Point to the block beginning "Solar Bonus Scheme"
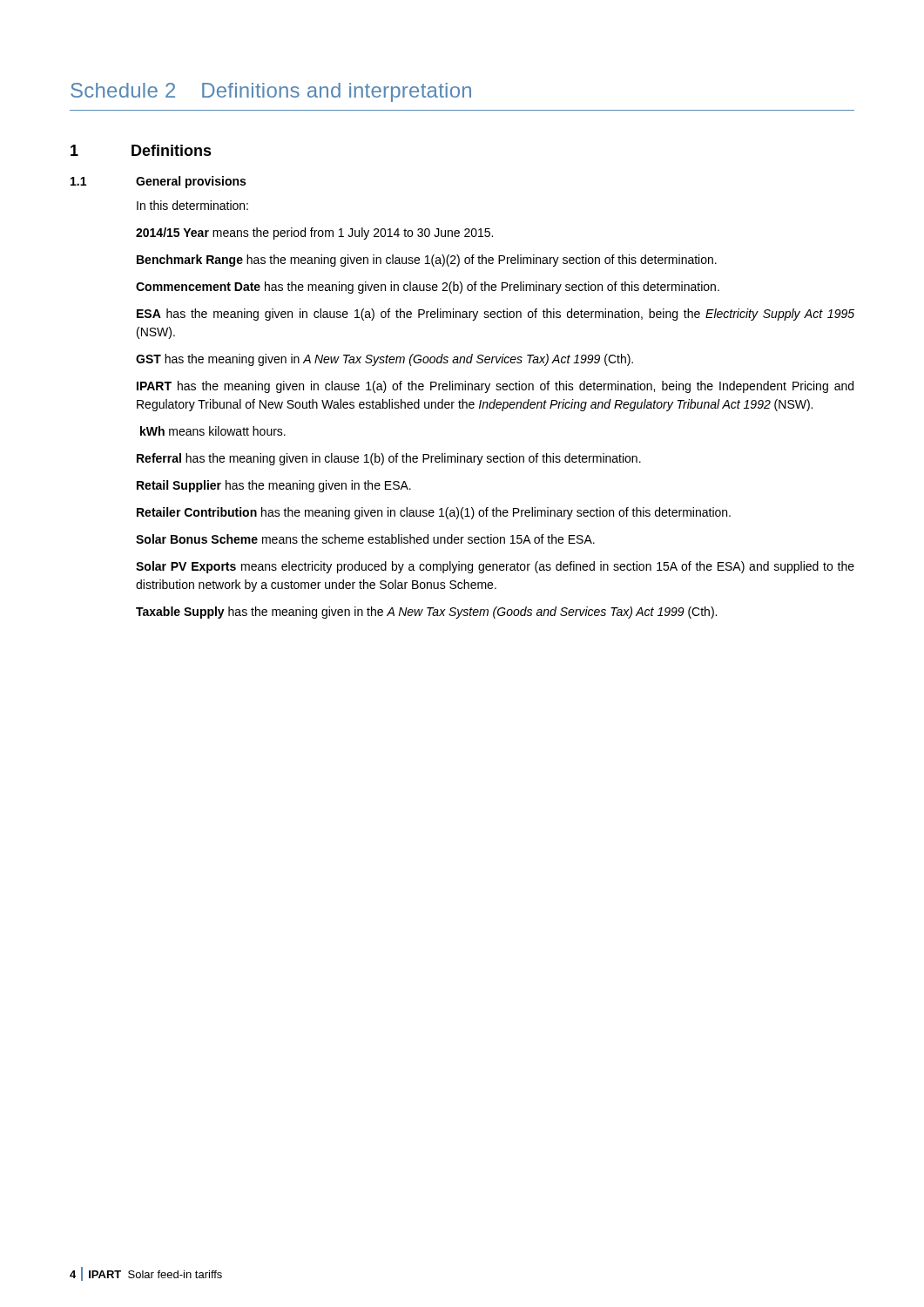The width and height of the screenshot is (924, 1307). [366, 539]
